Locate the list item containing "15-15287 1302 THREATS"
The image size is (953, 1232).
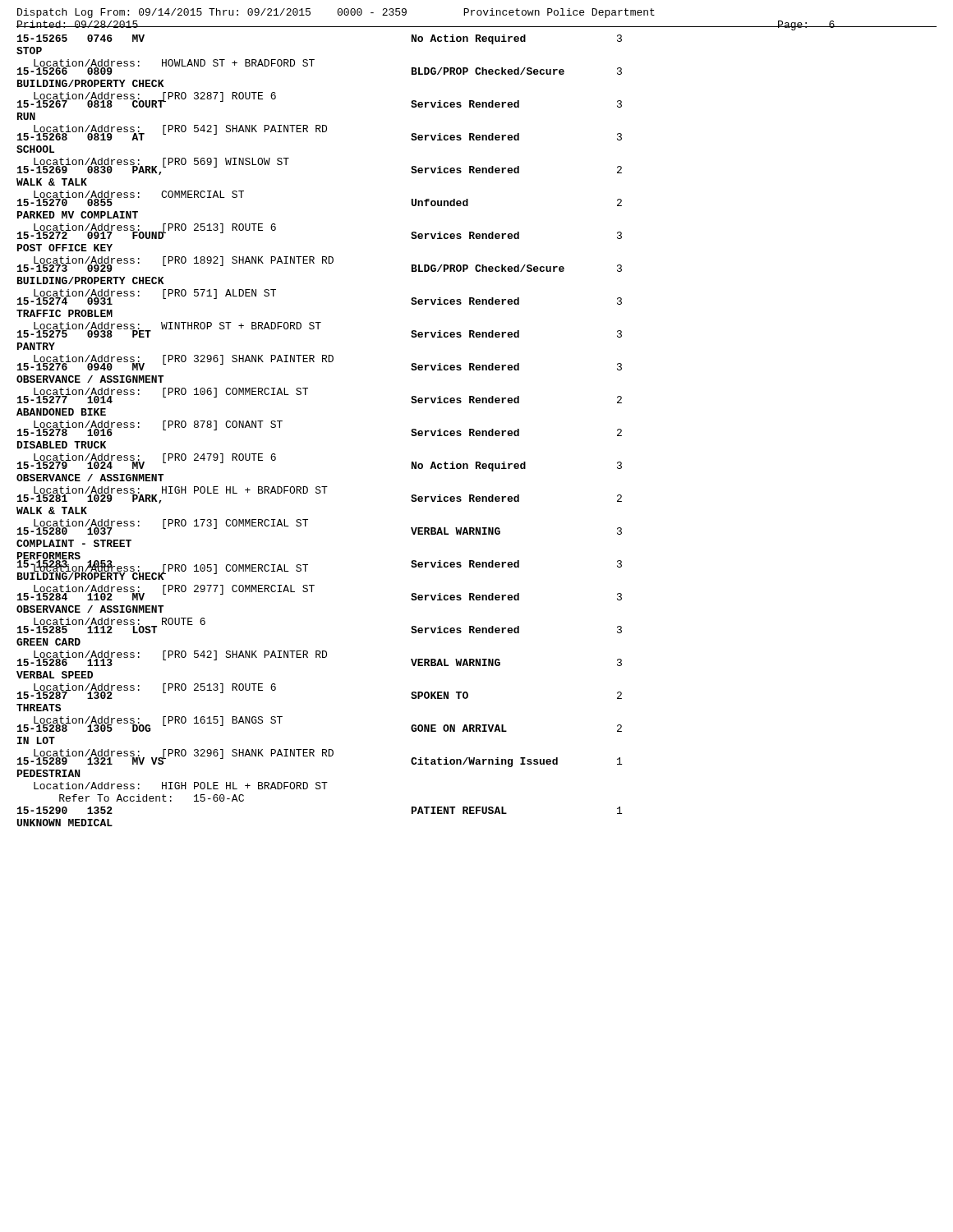51,694
